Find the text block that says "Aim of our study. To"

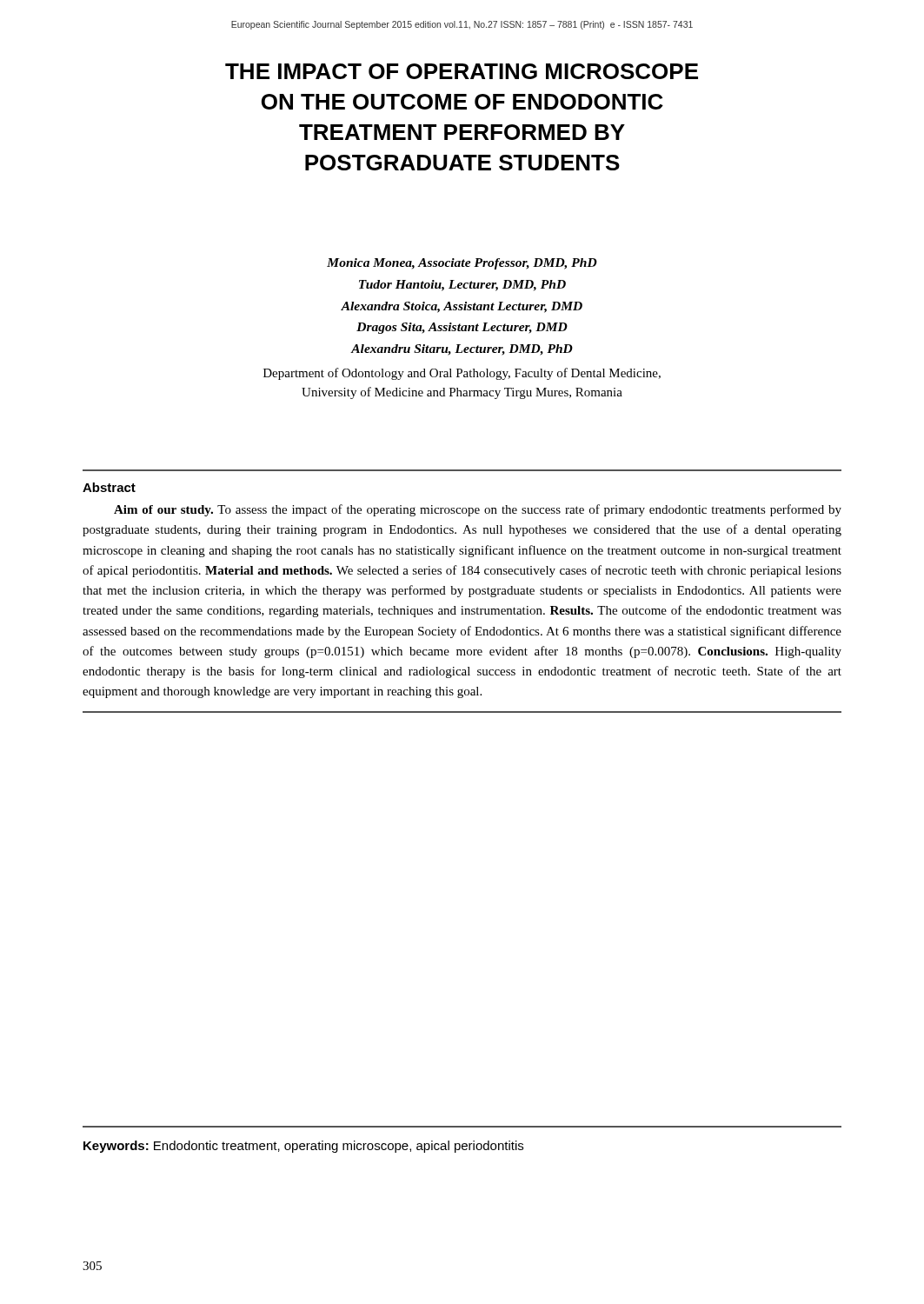point(462,600)
